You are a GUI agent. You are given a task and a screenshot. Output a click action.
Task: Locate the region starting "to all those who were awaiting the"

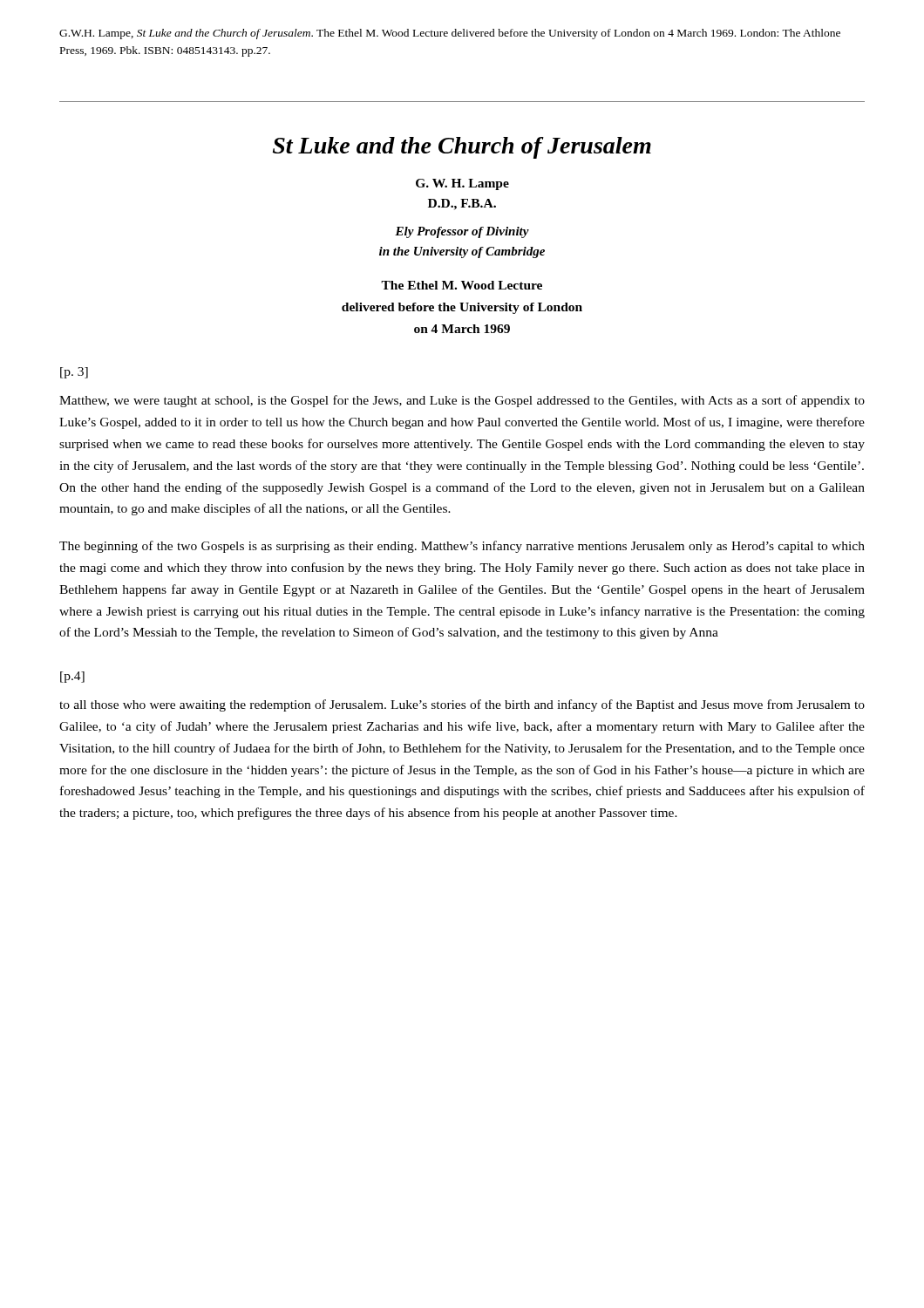[x=462, y=758]
